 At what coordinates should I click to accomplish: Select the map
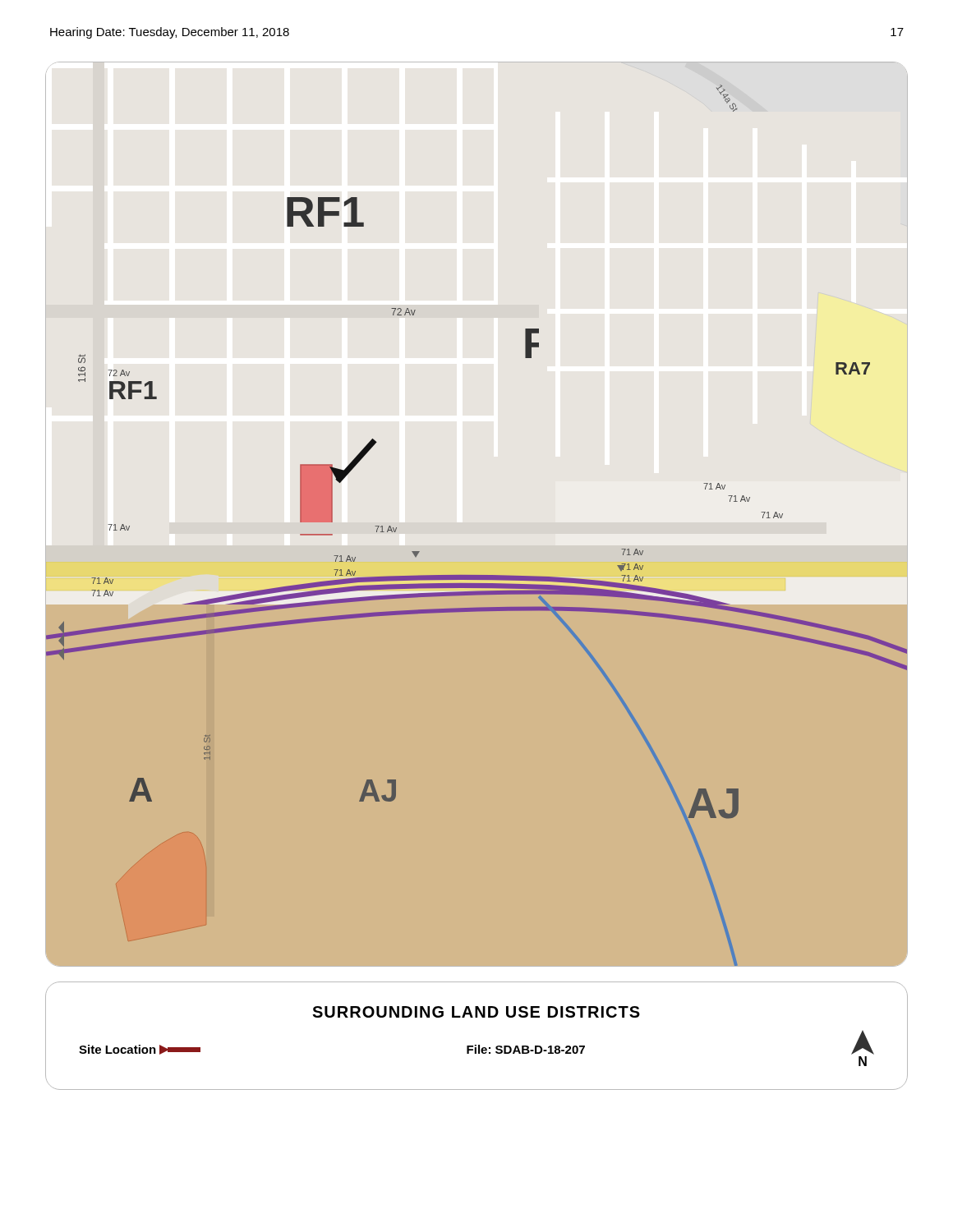tap(476, 514)
